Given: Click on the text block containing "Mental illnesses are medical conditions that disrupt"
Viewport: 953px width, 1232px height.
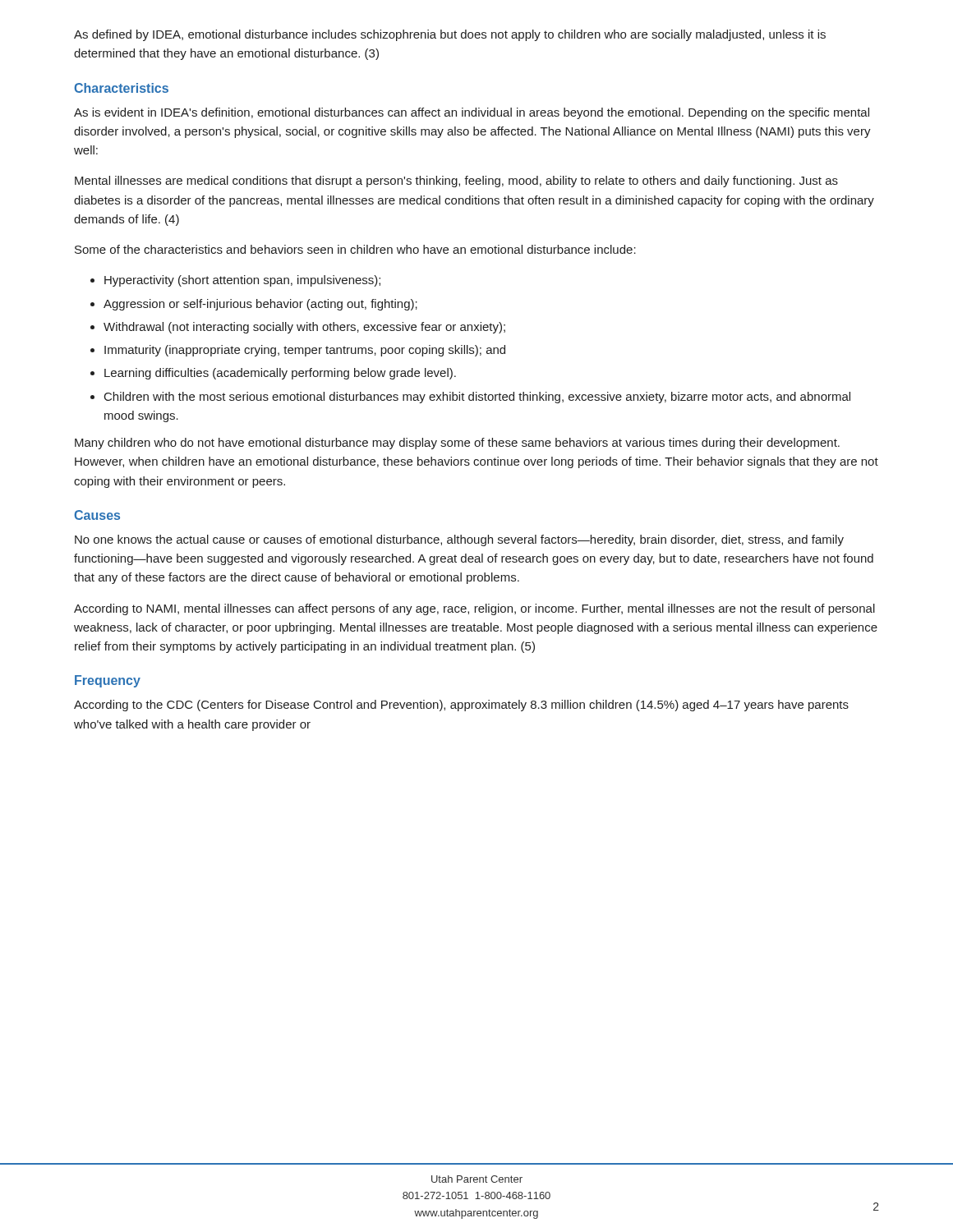Looking at the screenshot, I should (474, 200).
